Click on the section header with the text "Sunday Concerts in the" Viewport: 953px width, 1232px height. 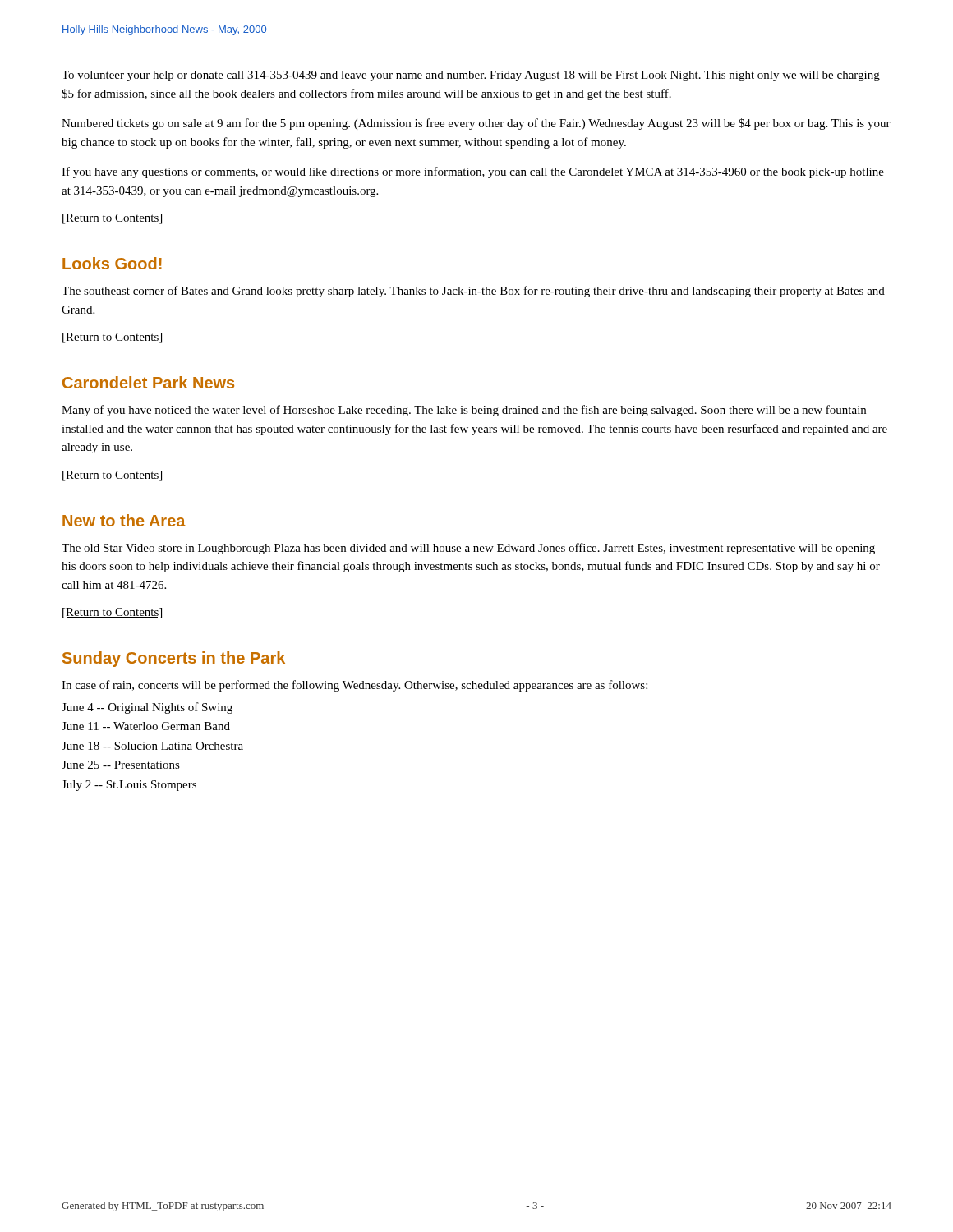tap(173, 658)
